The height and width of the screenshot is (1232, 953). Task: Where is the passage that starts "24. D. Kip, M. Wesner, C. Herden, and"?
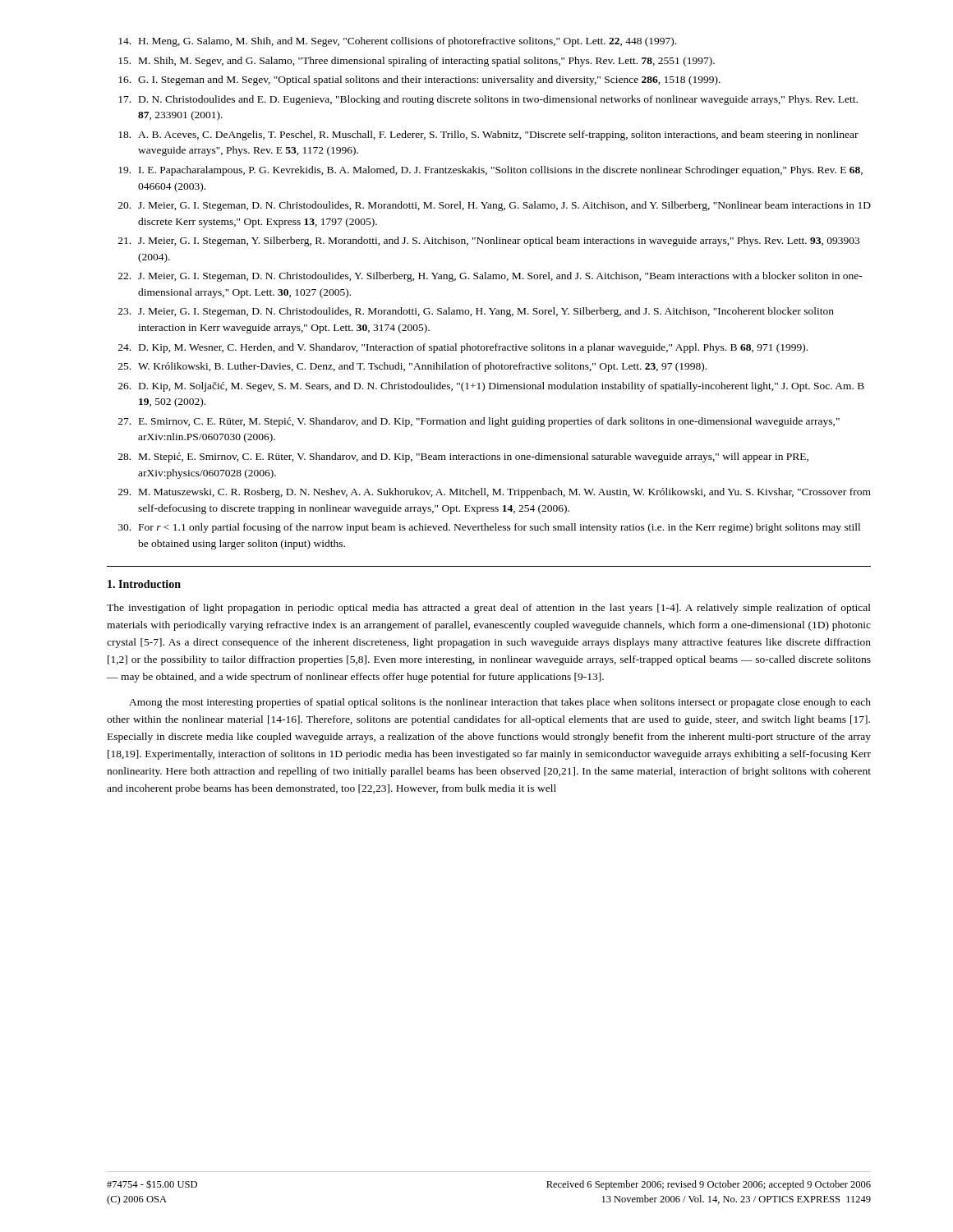(489, 347)
